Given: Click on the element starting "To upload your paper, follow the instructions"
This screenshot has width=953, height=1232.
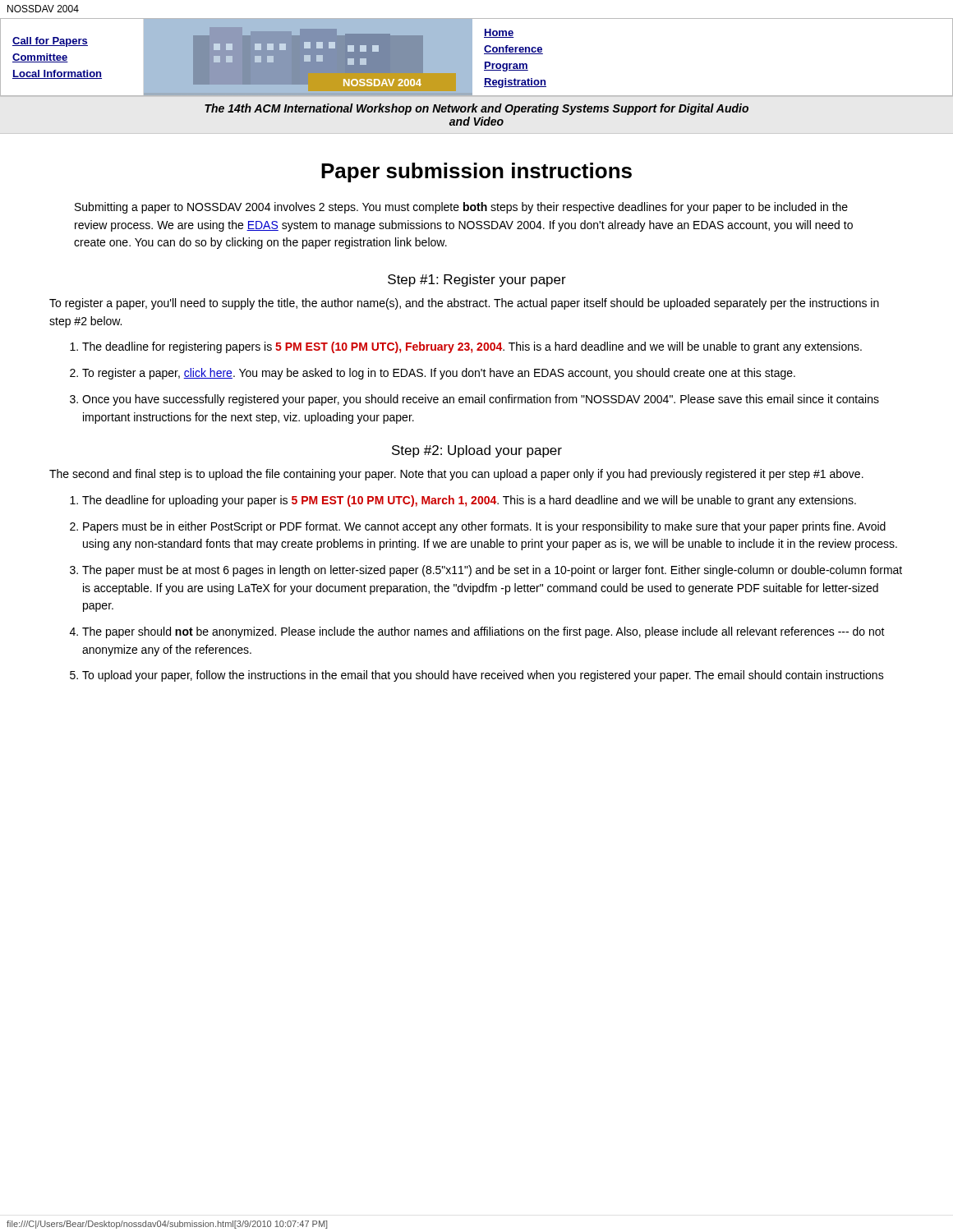Looking at the screenshot, I should (x=483, y=675).
